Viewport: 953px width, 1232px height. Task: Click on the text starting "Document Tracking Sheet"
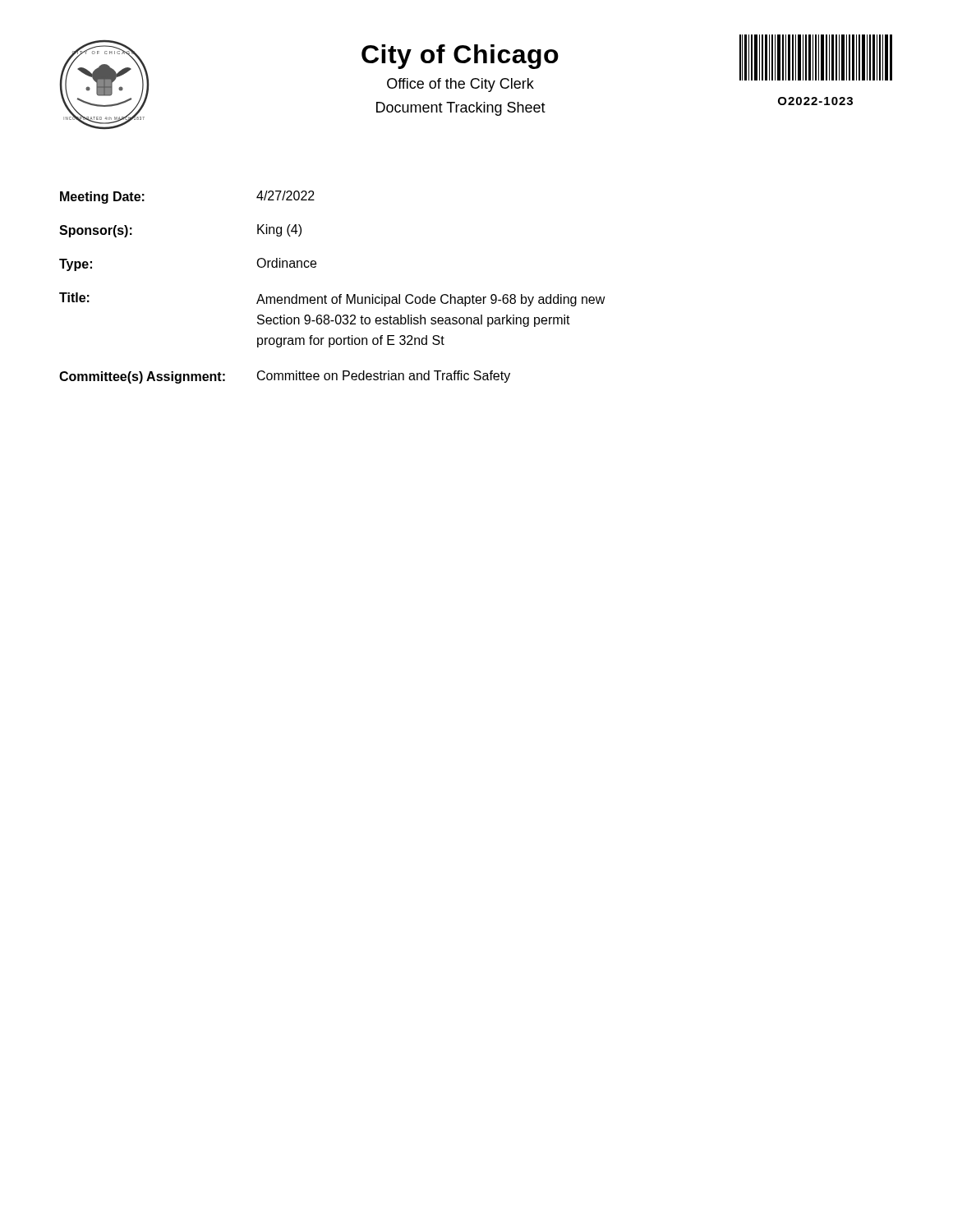[460, 108]
